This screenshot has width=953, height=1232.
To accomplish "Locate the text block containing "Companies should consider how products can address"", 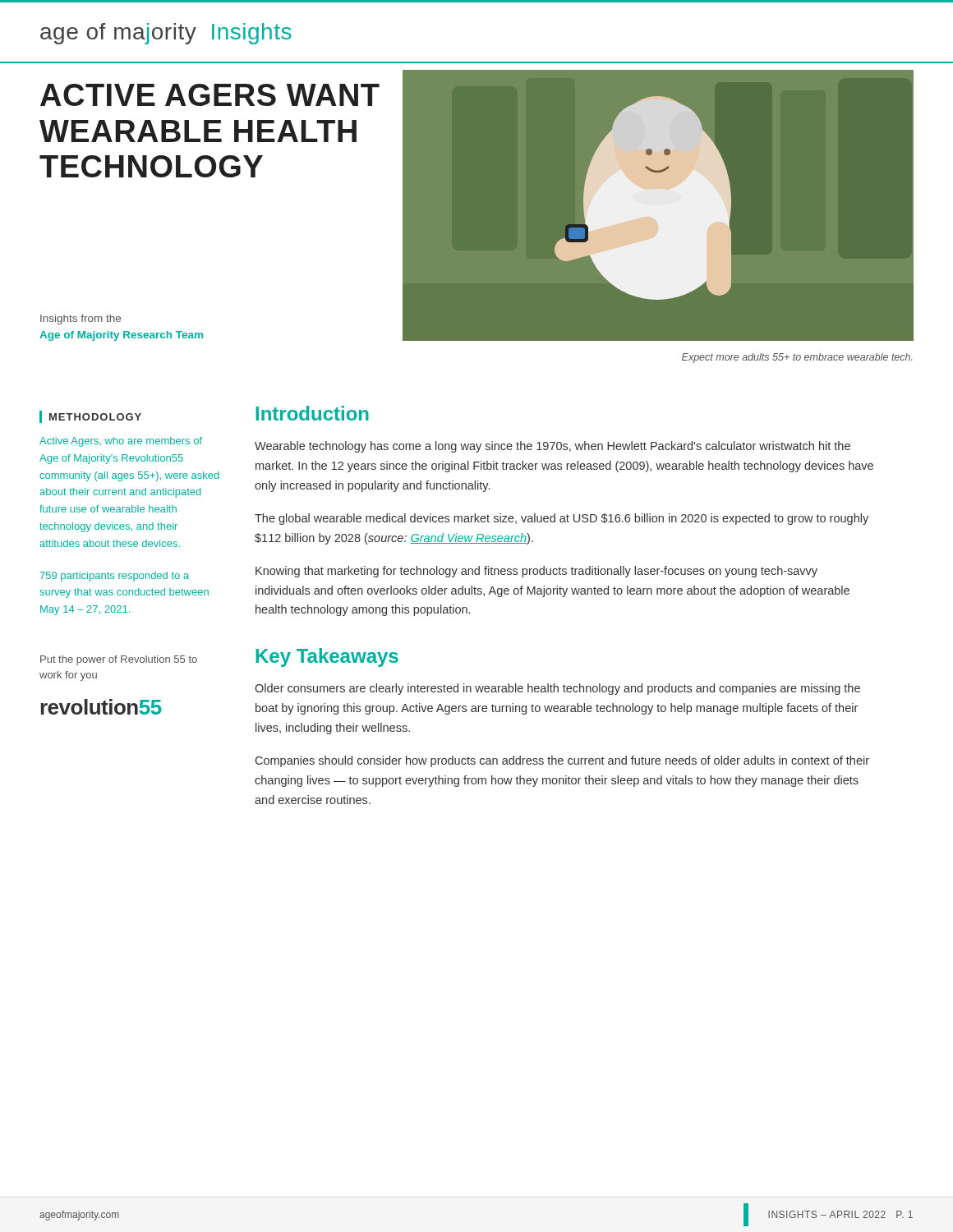I will click(x=562, y=780).
